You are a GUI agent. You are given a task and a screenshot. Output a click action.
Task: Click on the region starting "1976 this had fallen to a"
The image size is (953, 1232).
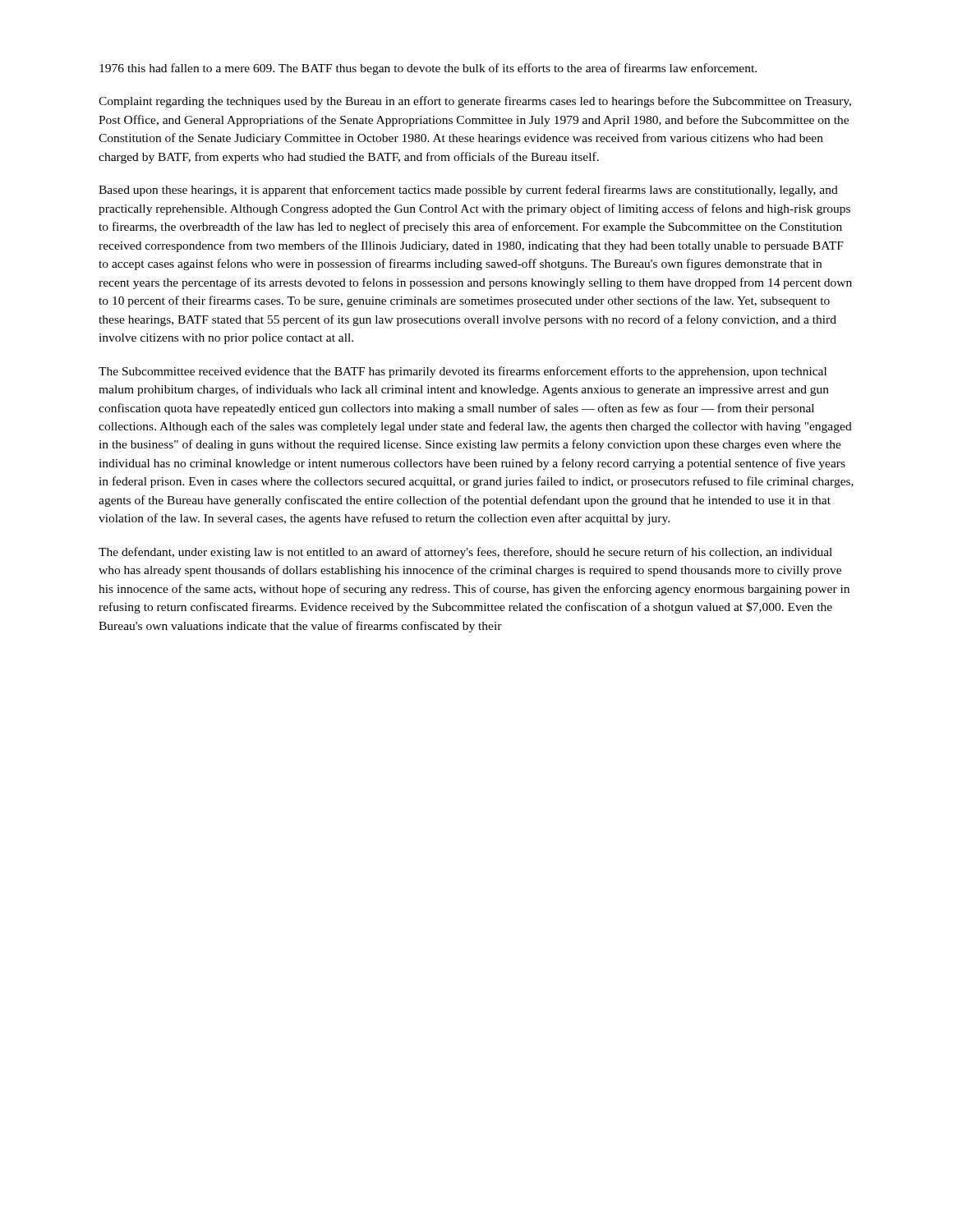(x=428, y=68)
